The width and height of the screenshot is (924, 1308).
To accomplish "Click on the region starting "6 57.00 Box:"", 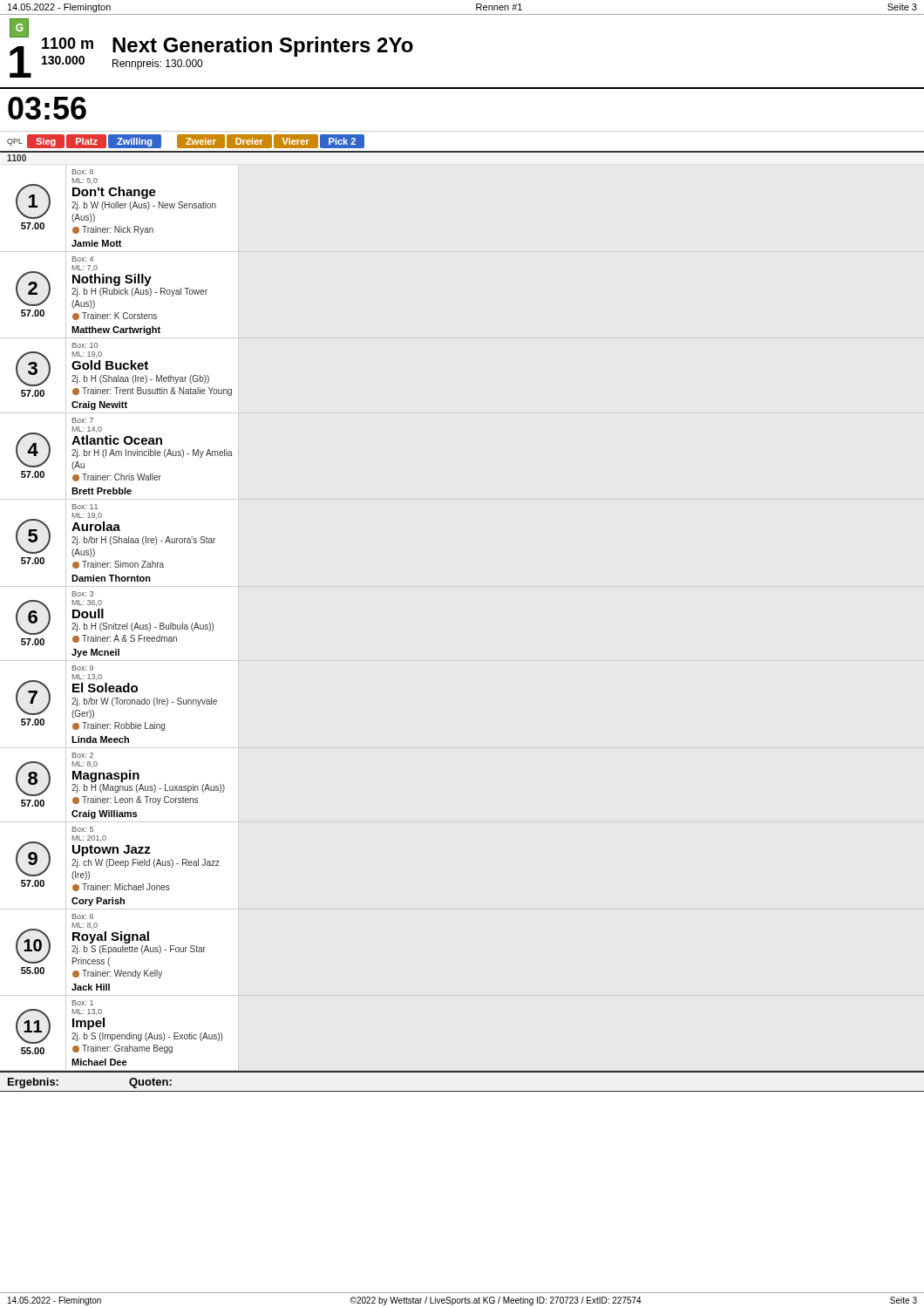I will click(x=83, y=594).
